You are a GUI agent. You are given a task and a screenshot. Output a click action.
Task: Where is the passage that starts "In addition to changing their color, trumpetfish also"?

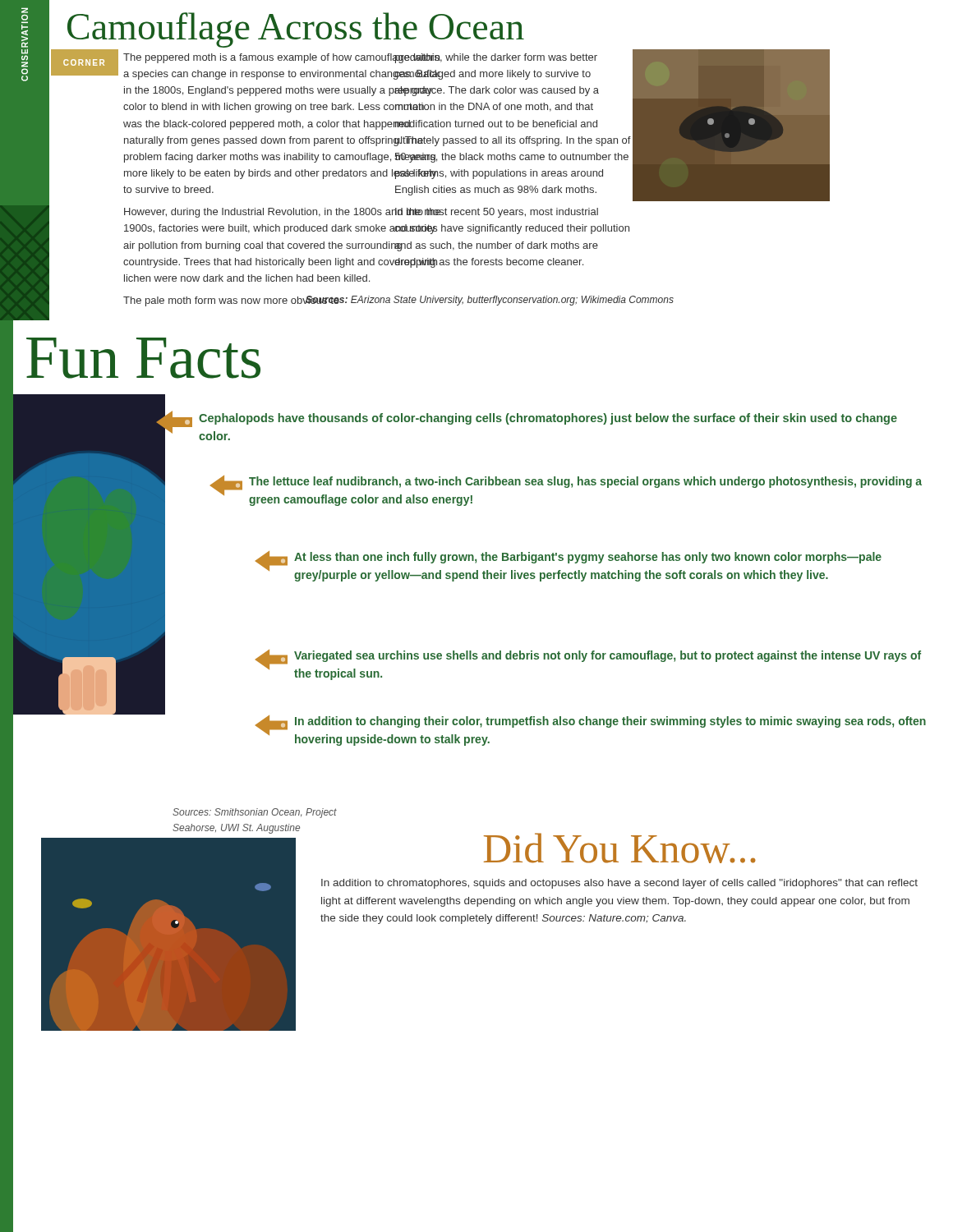coord(591,731)
